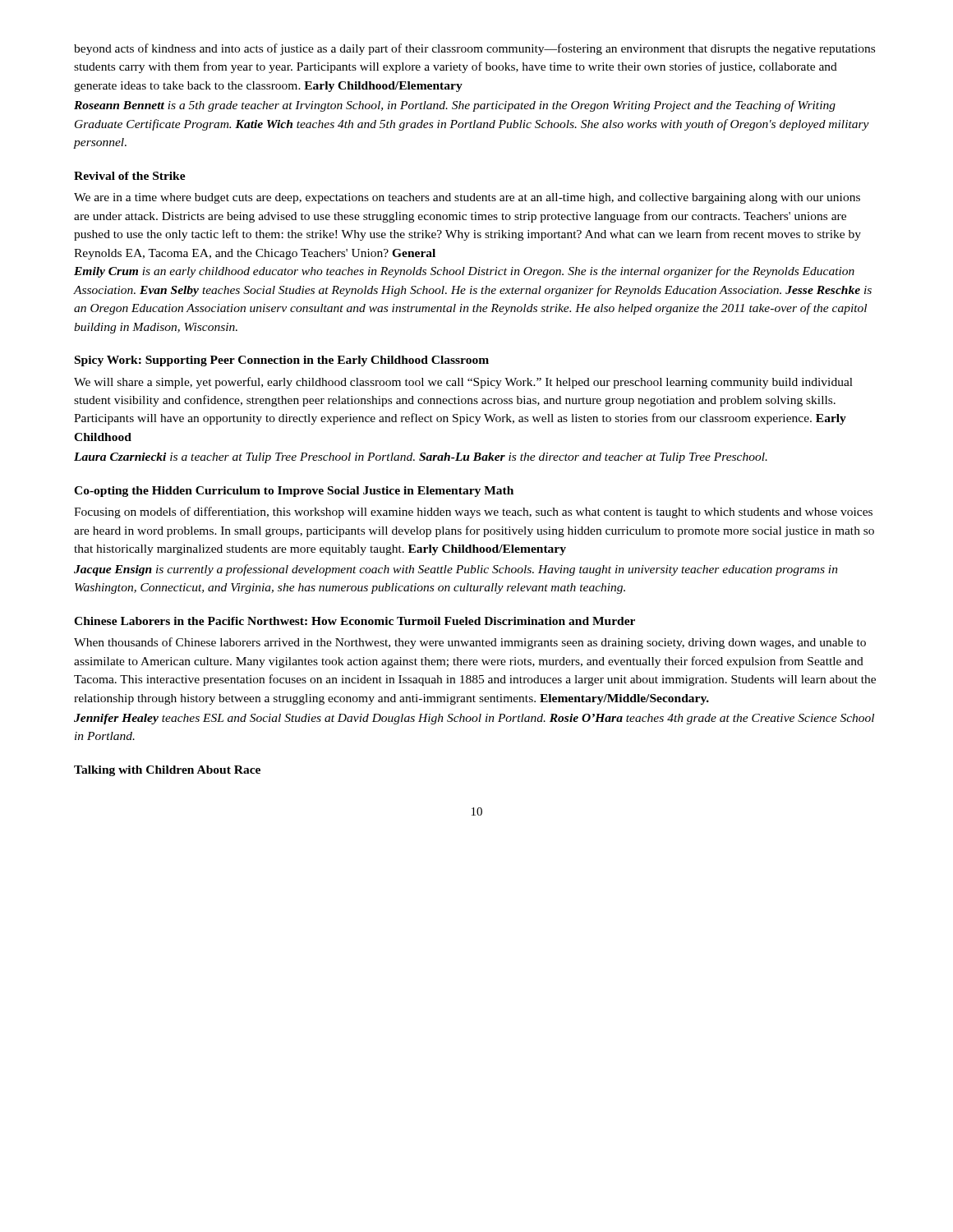Where is the passage that starts "Roseann Bennett is"?
This screenshot has width=953, height=1232.
tap(471, 124)
